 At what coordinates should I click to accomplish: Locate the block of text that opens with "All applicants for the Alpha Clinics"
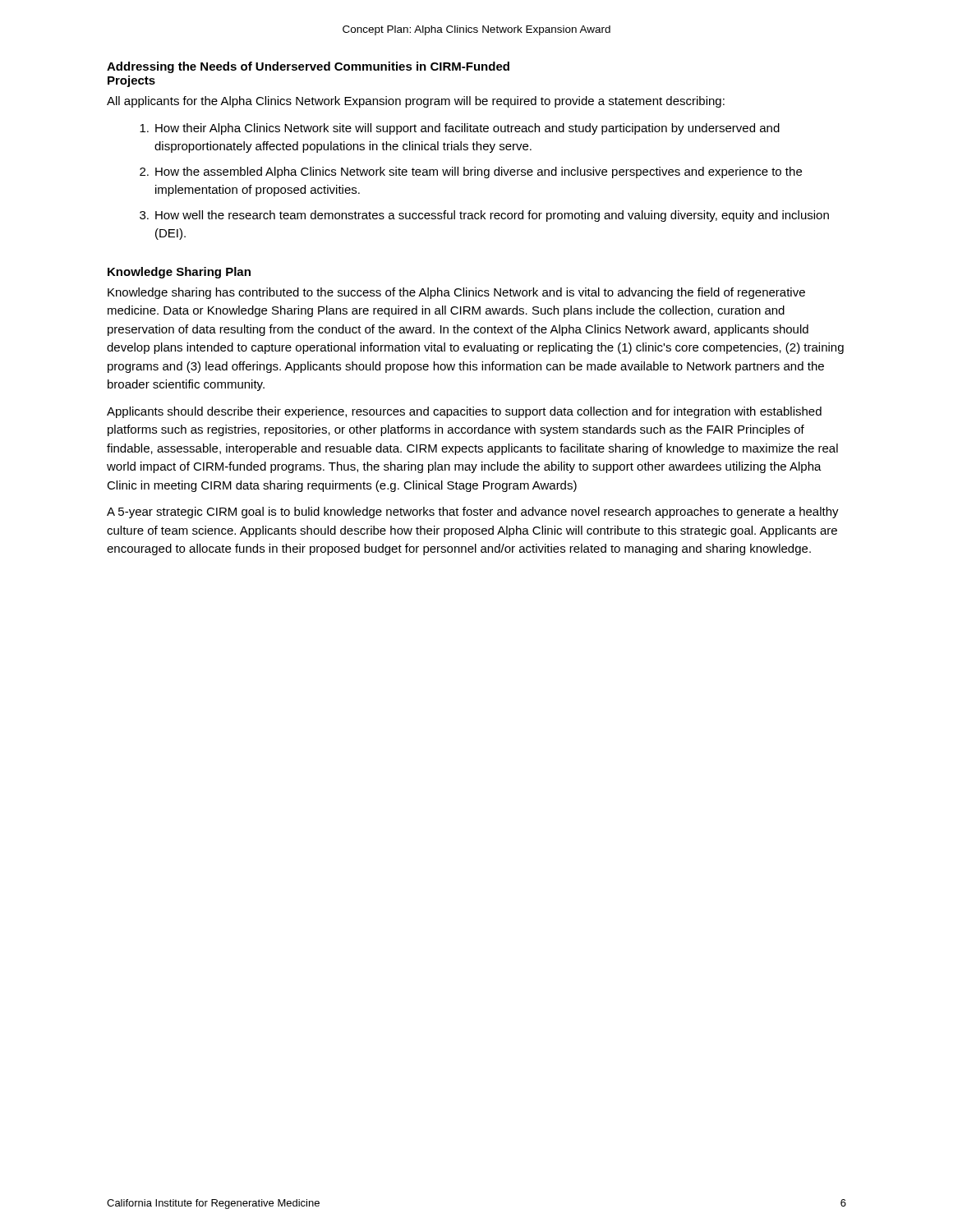416,101
